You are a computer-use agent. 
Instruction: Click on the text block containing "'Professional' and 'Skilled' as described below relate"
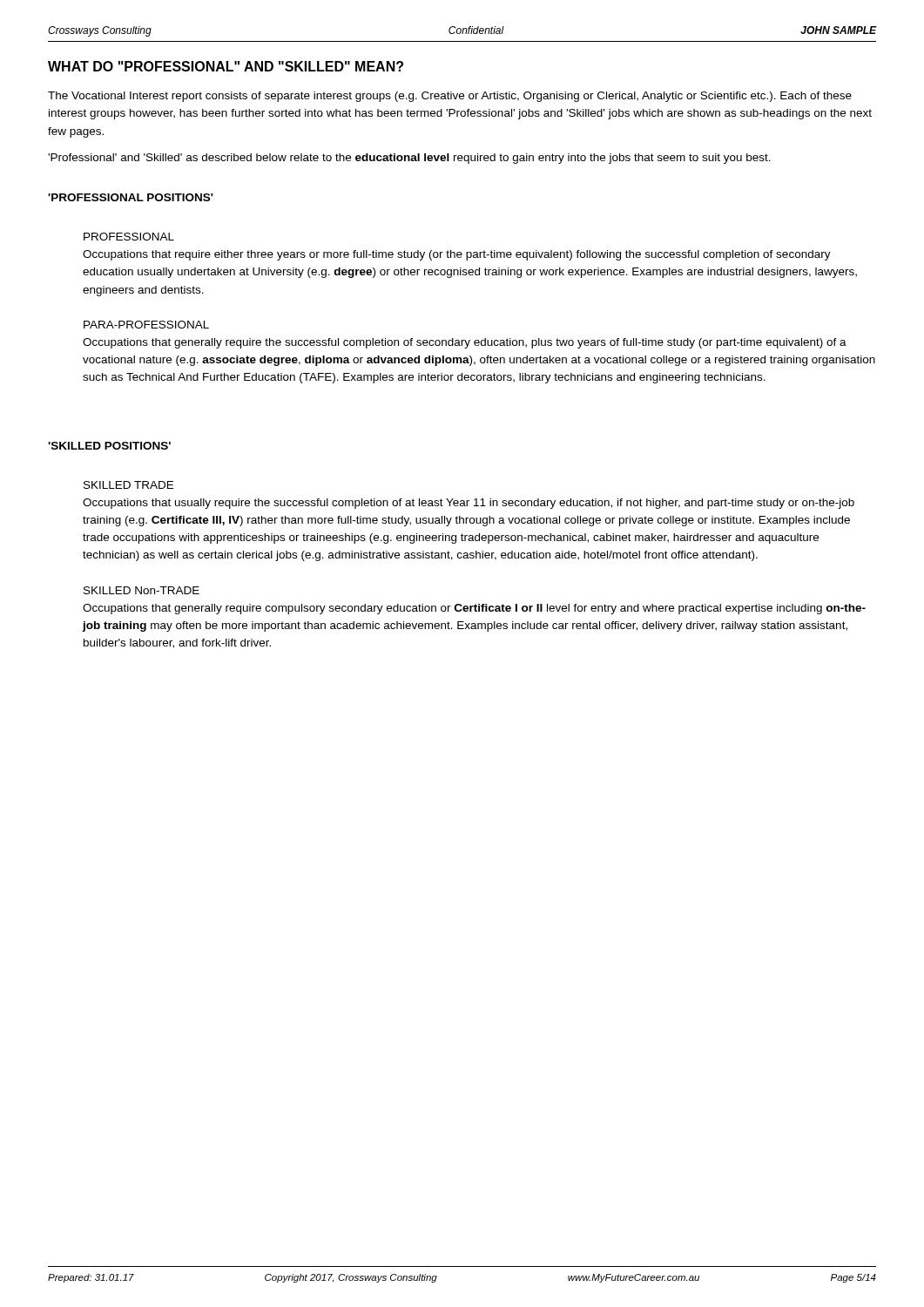410,157
